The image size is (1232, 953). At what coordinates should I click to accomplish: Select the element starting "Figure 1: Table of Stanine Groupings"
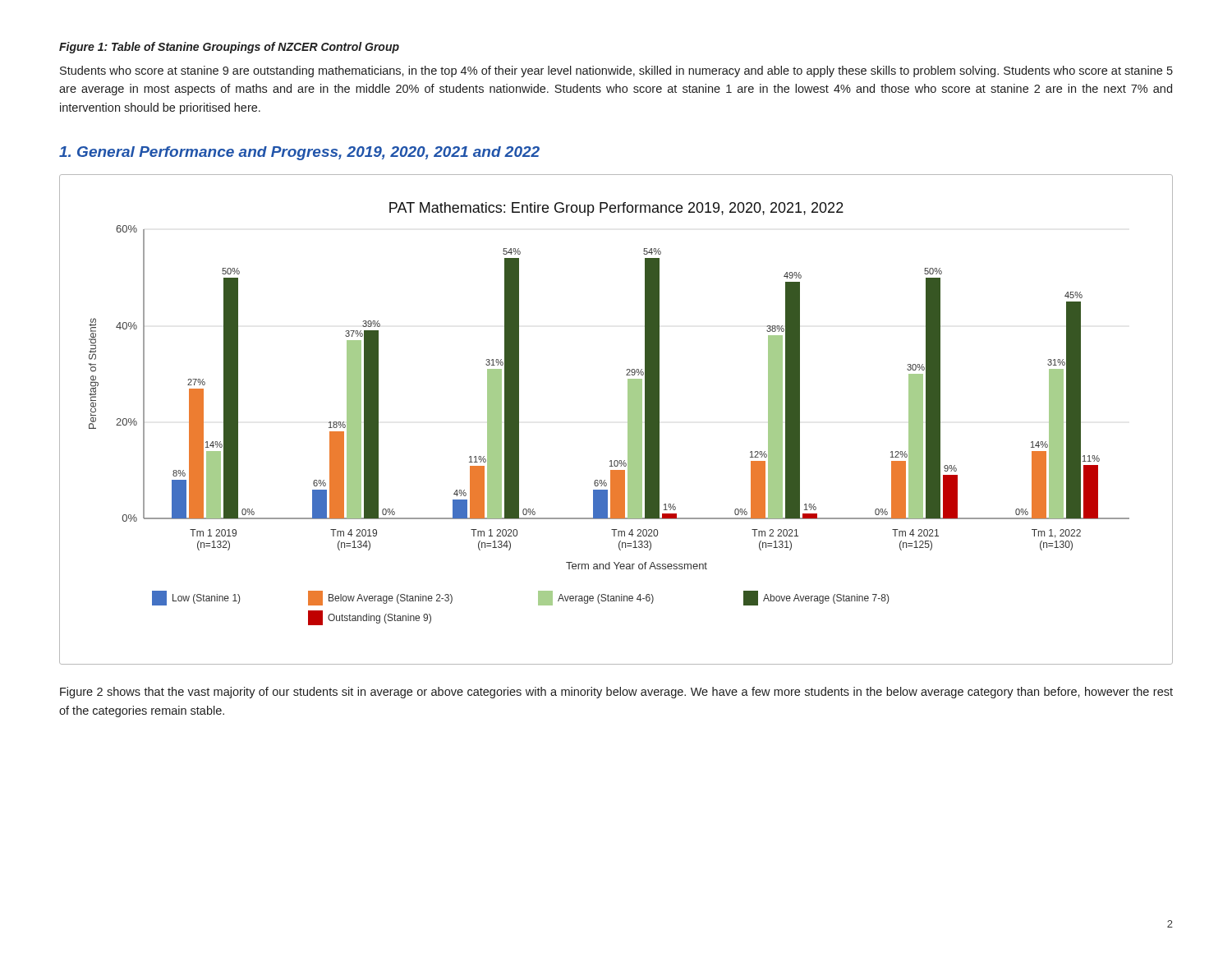point(229,47)
